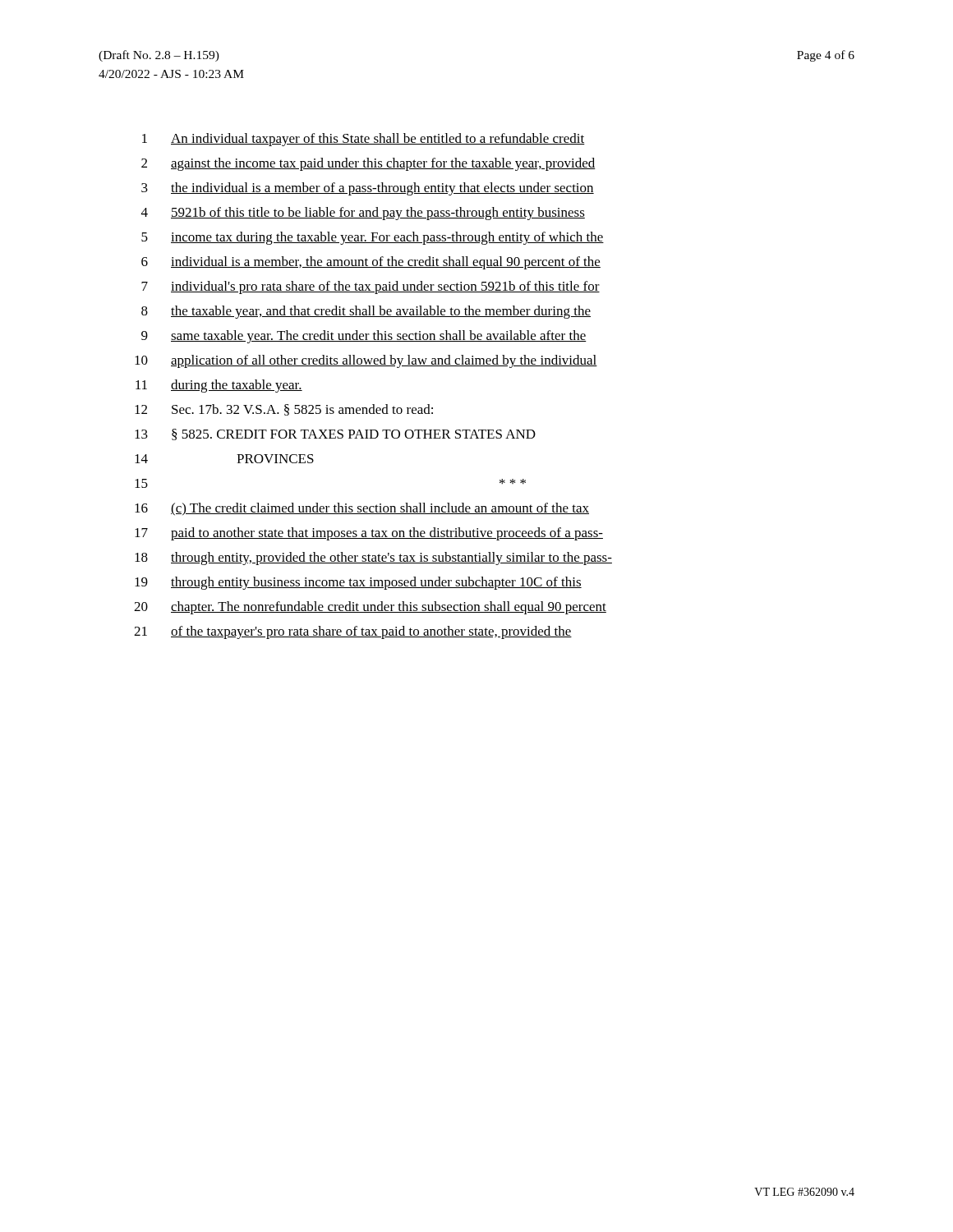The height and width of the screenshot is (1232, 953).
Task: Locate the block of text that opens with "20 chapter. The nonrefundable credit under this subsection"
Action: click(x=476, y=607)
